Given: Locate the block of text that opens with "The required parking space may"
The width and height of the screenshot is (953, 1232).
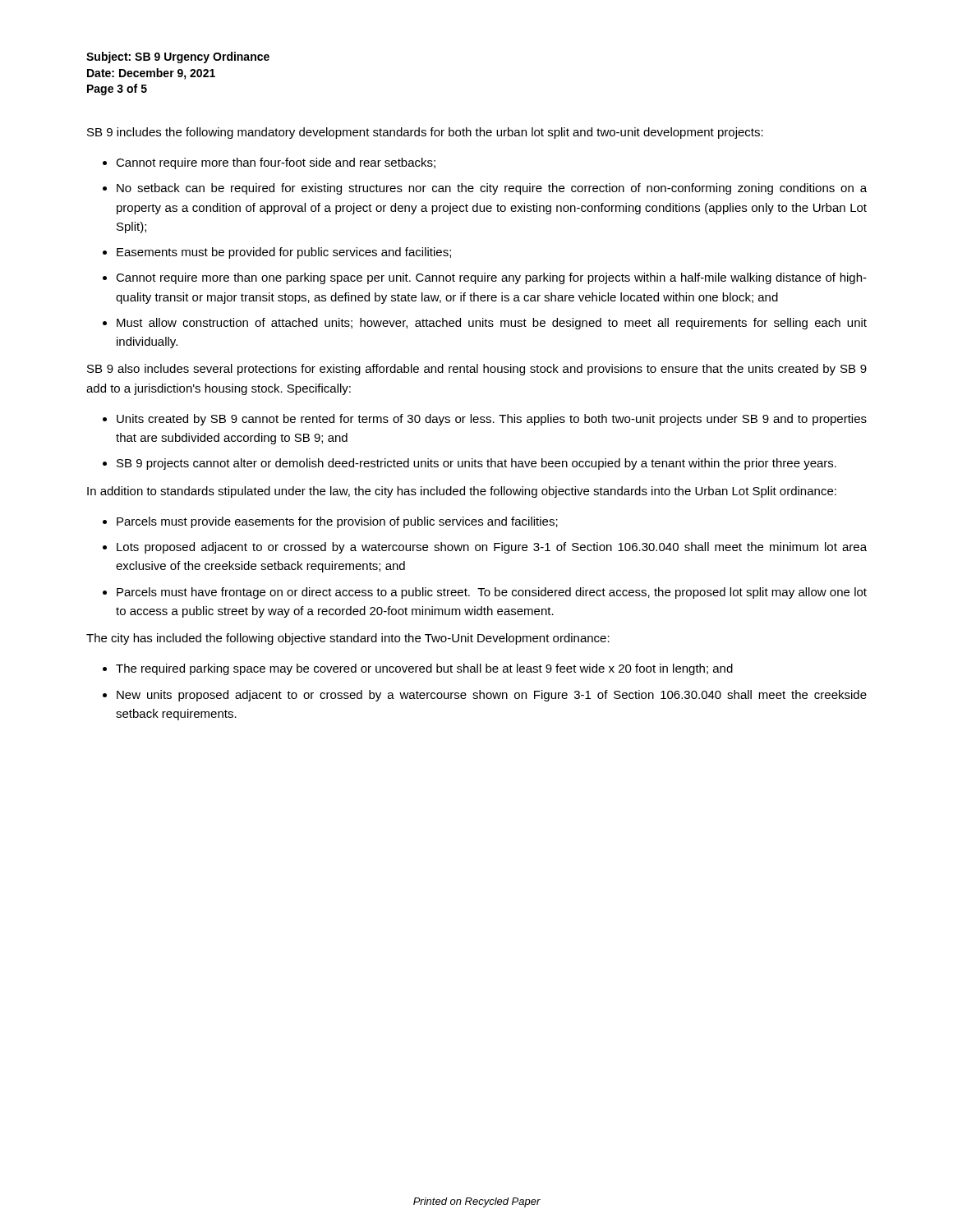Looking at the screenshot, I should (424, 668).
